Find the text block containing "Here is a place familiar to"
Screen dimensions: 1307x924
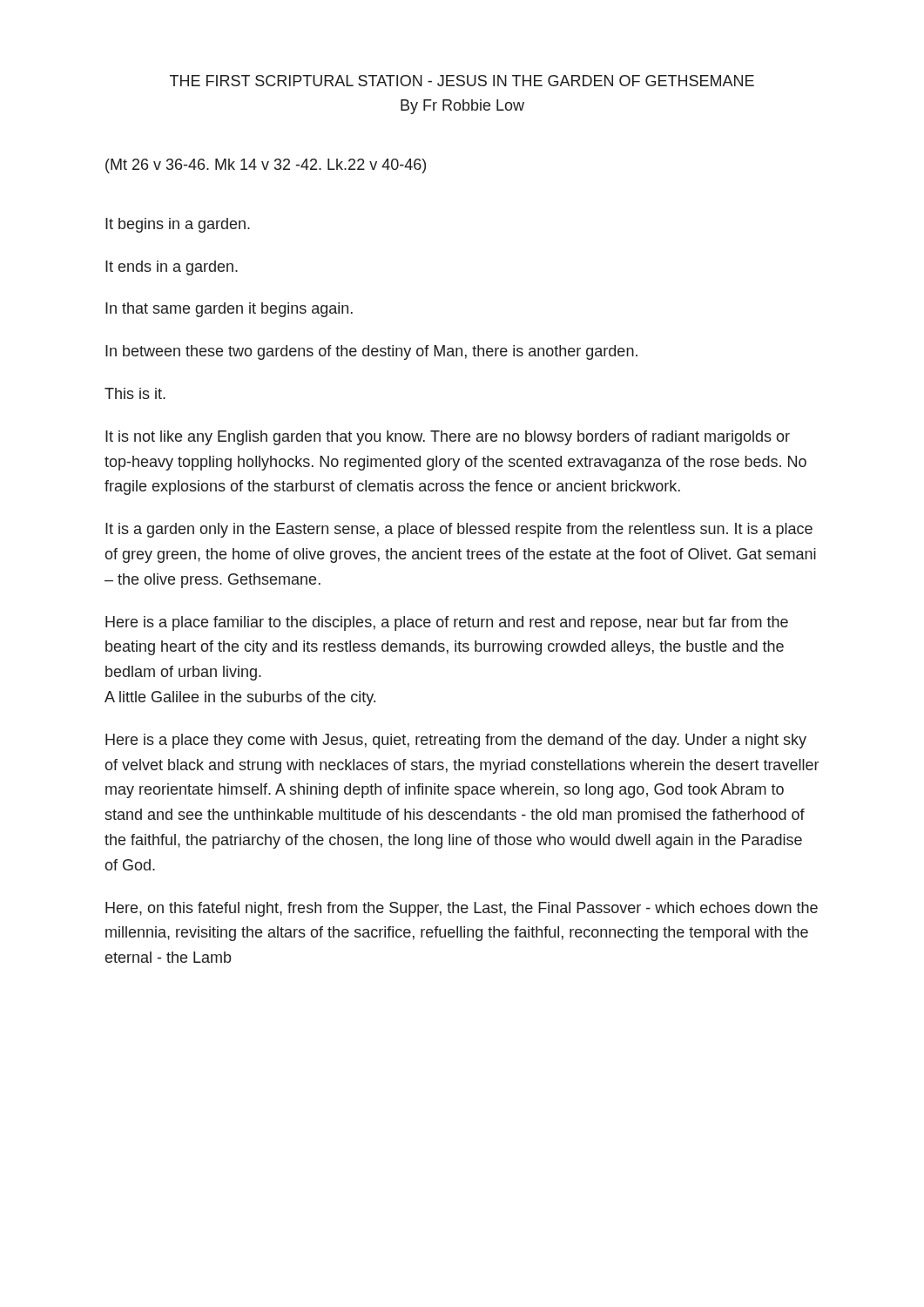[x=447, y=659]
